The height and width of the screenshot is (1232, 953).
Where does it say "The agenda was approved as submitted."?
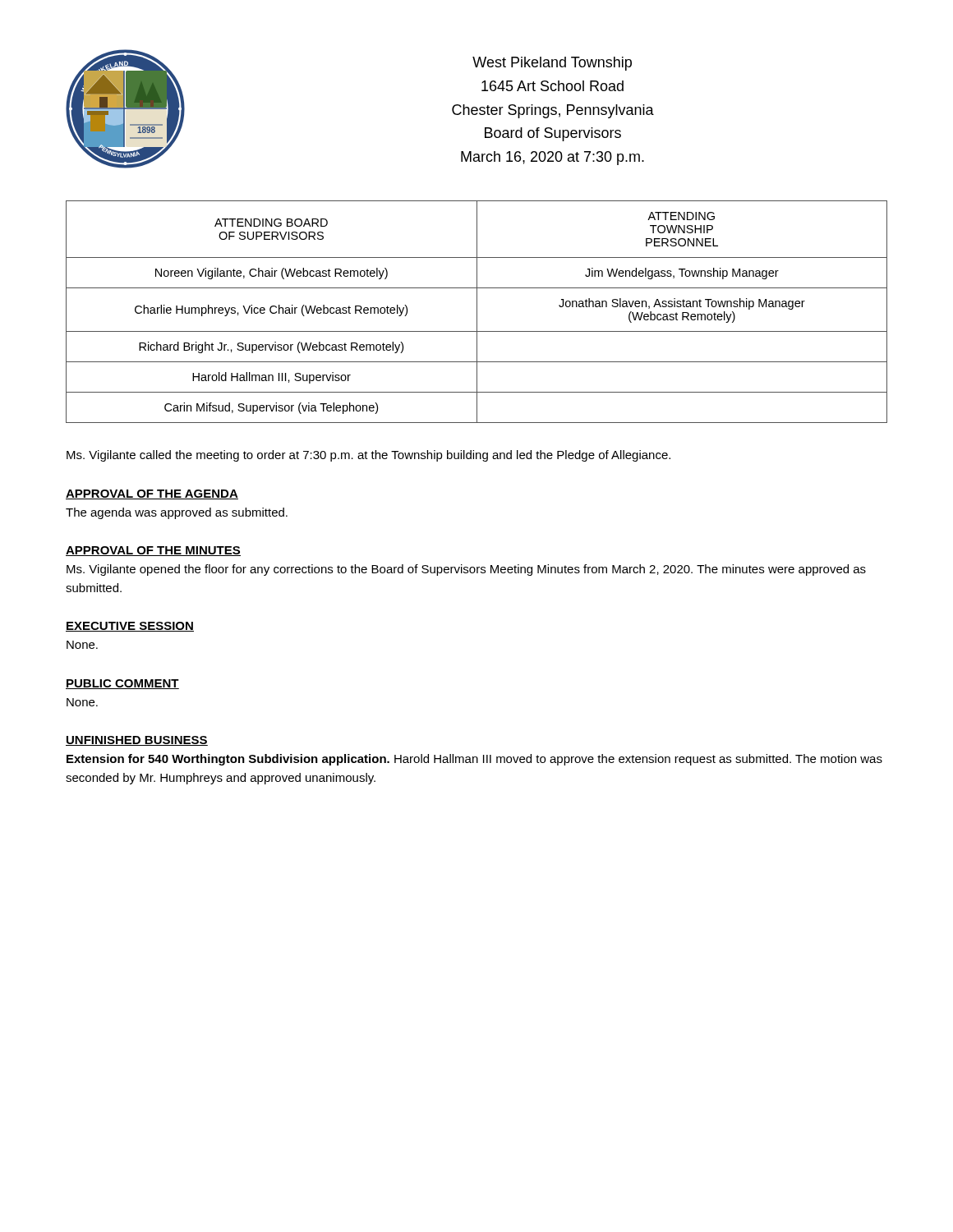click(x=177, y=512)
